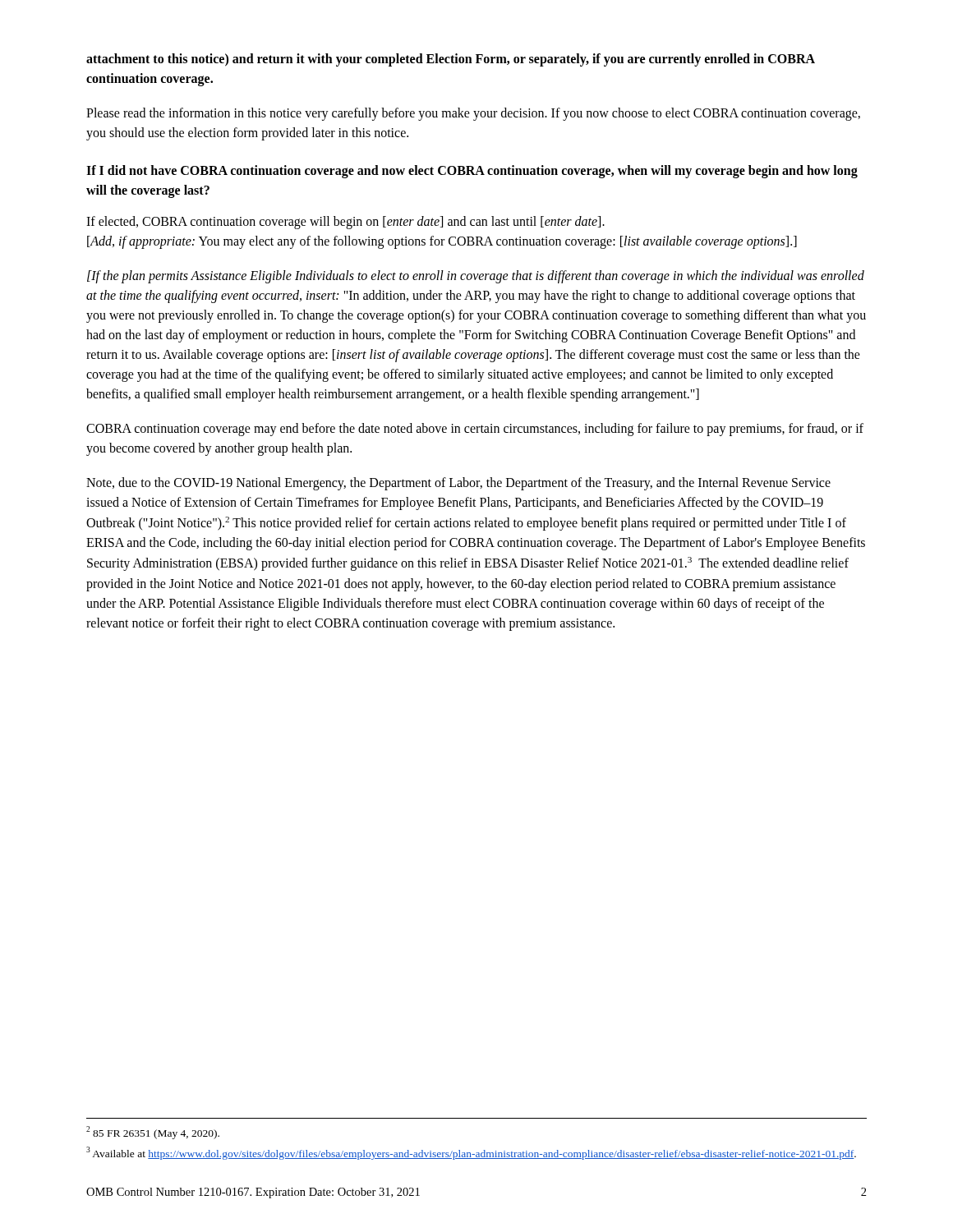The image size is (953, 1232).
Task: Click where it says "3 Available at https://www.dol.gov/sites/dolgov/files/ebsa/employers-and-advisers/plan-administration-and-compliance/disaster-relief/ebsa-disaster-relief-notice-2021-01.pdf."
Action: tap(471, 1153)
